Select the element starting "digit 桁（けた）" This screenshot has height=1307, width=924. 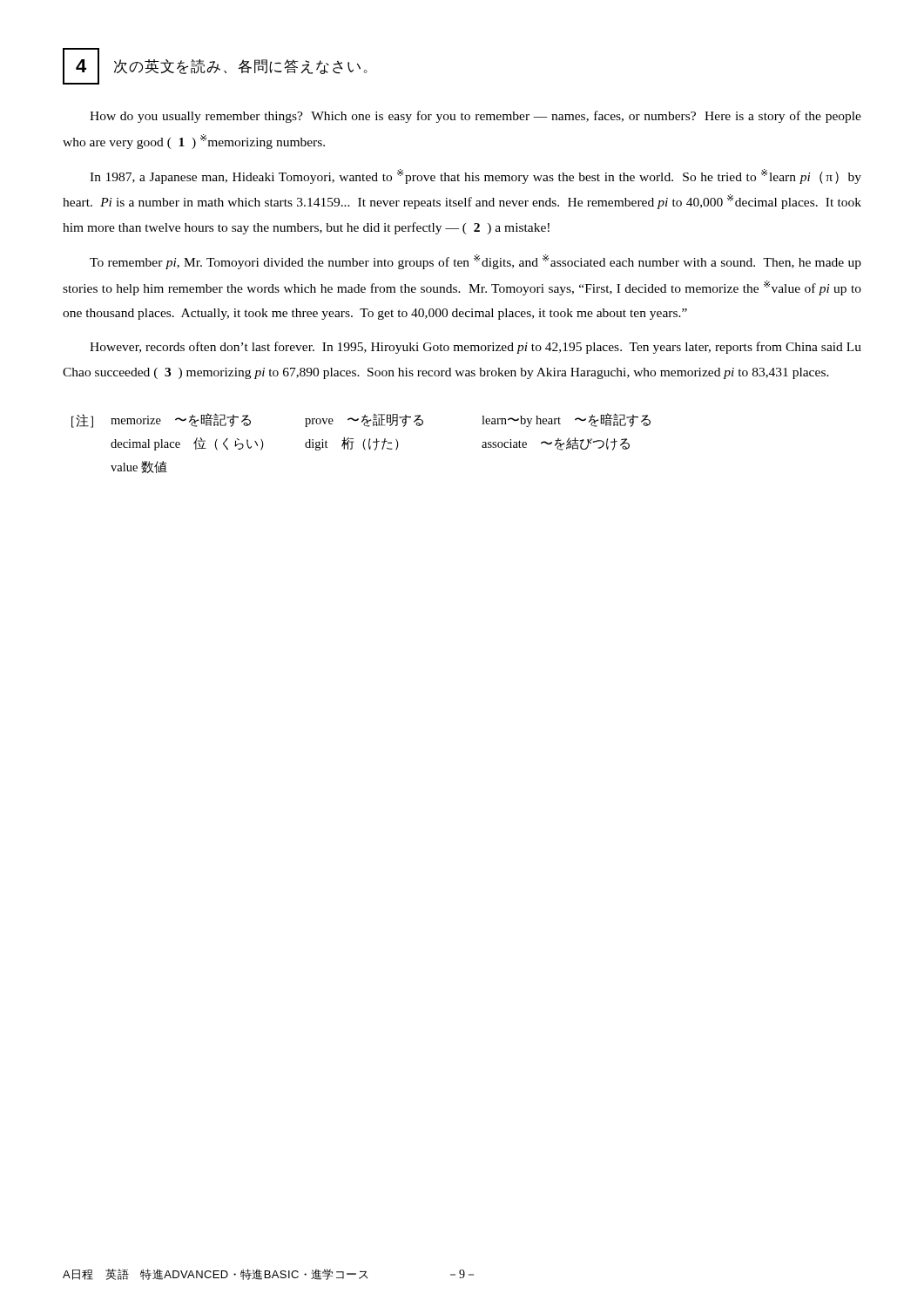click(x=356, y=443)
